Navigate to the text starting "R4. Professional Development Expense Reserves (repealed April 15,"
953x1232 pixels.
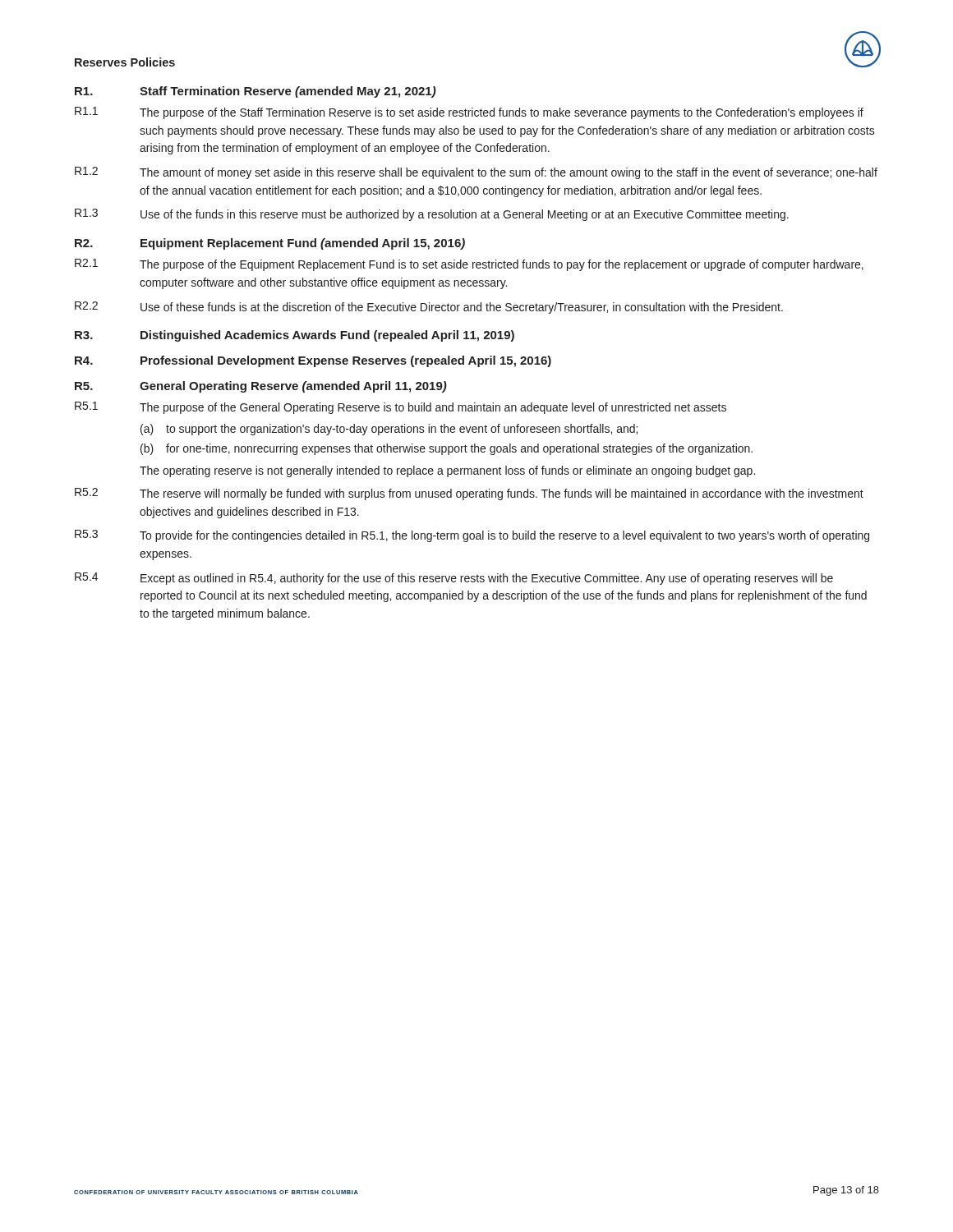313,360
